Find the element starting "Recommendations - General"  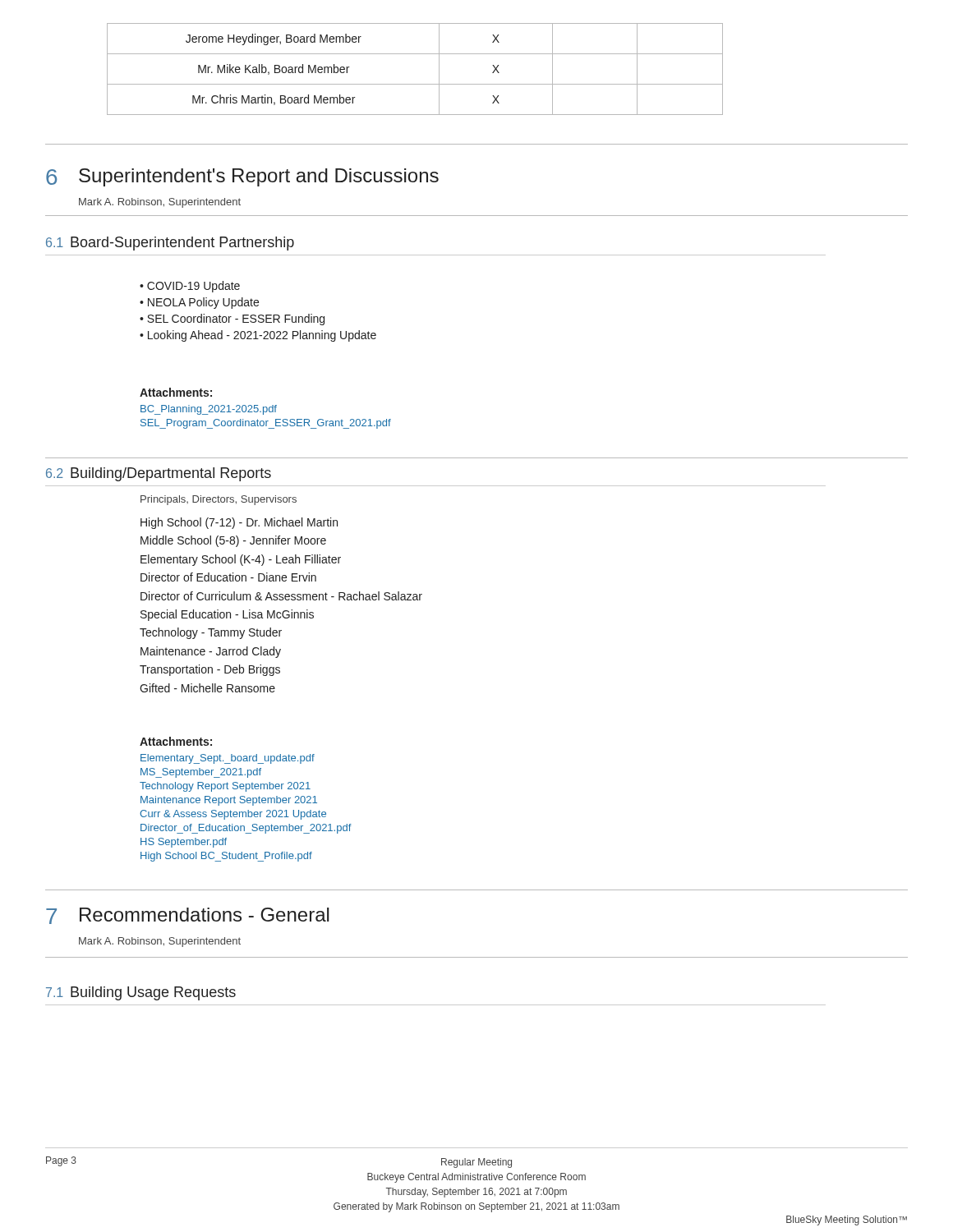point(204,915)
